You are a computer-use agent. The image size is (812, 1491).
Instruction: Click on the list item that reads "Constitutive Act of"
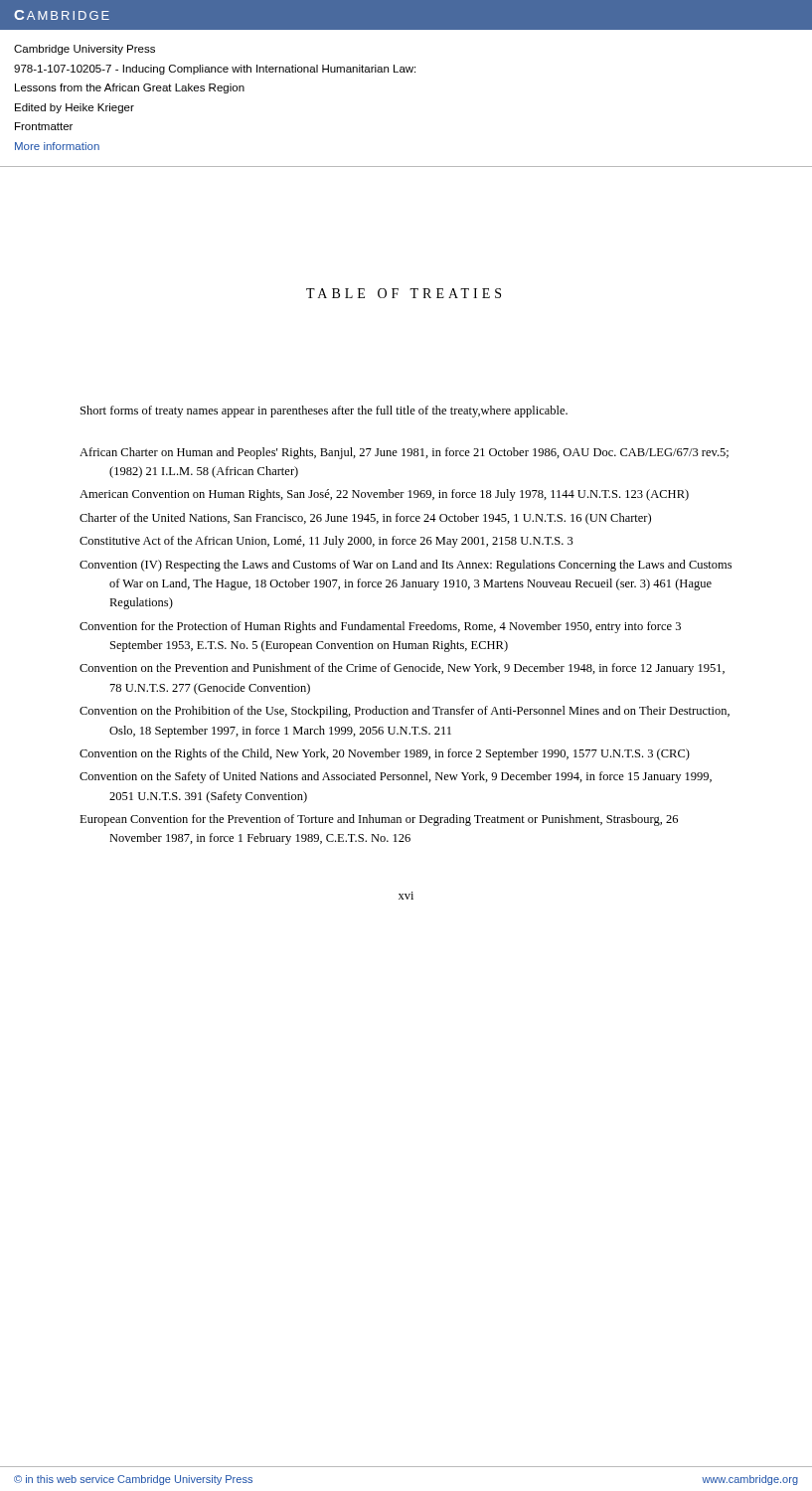pyautogui.click(x=326, y=541)
